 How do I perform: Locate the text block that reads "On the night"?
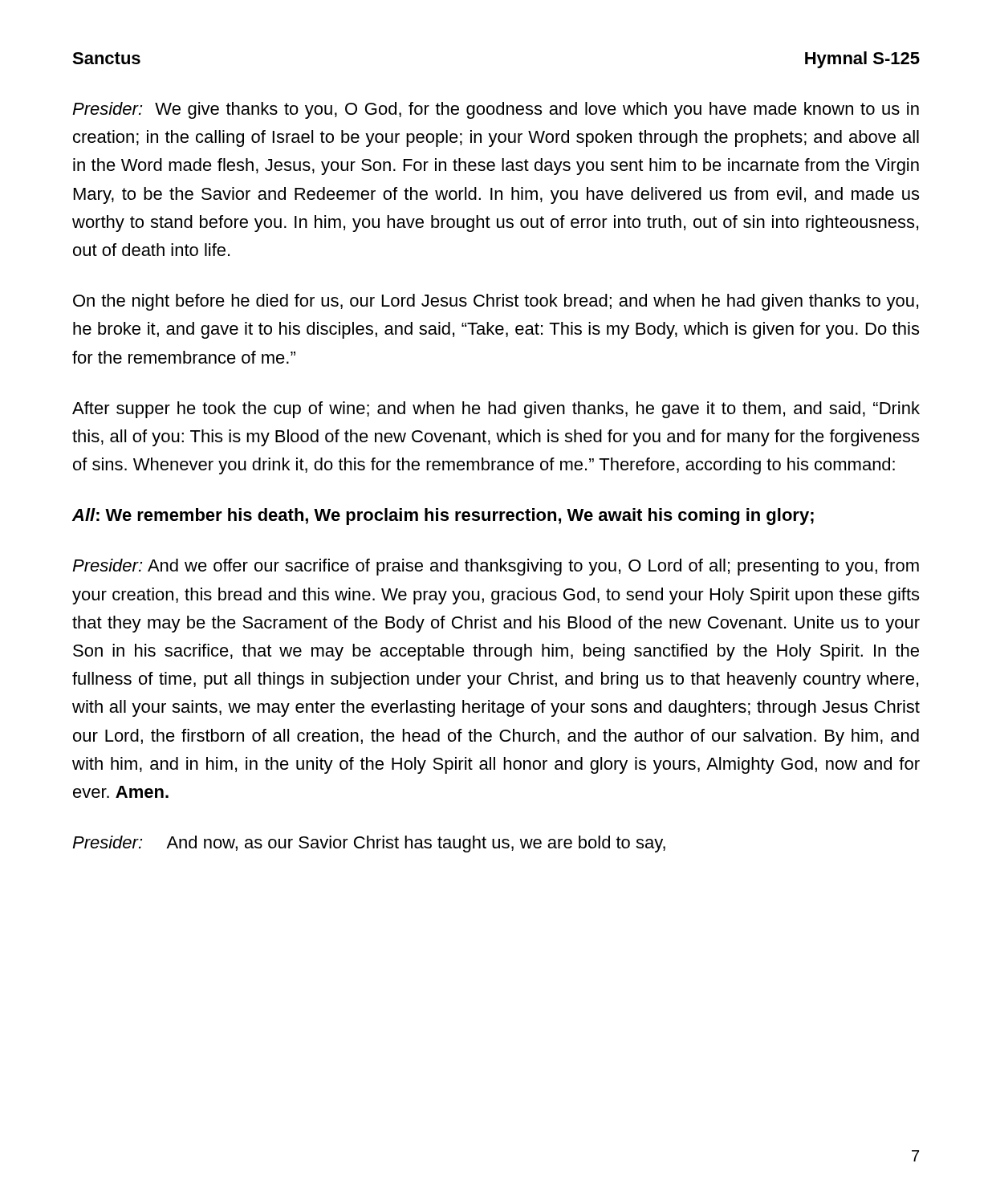click(x=496, y=329)
